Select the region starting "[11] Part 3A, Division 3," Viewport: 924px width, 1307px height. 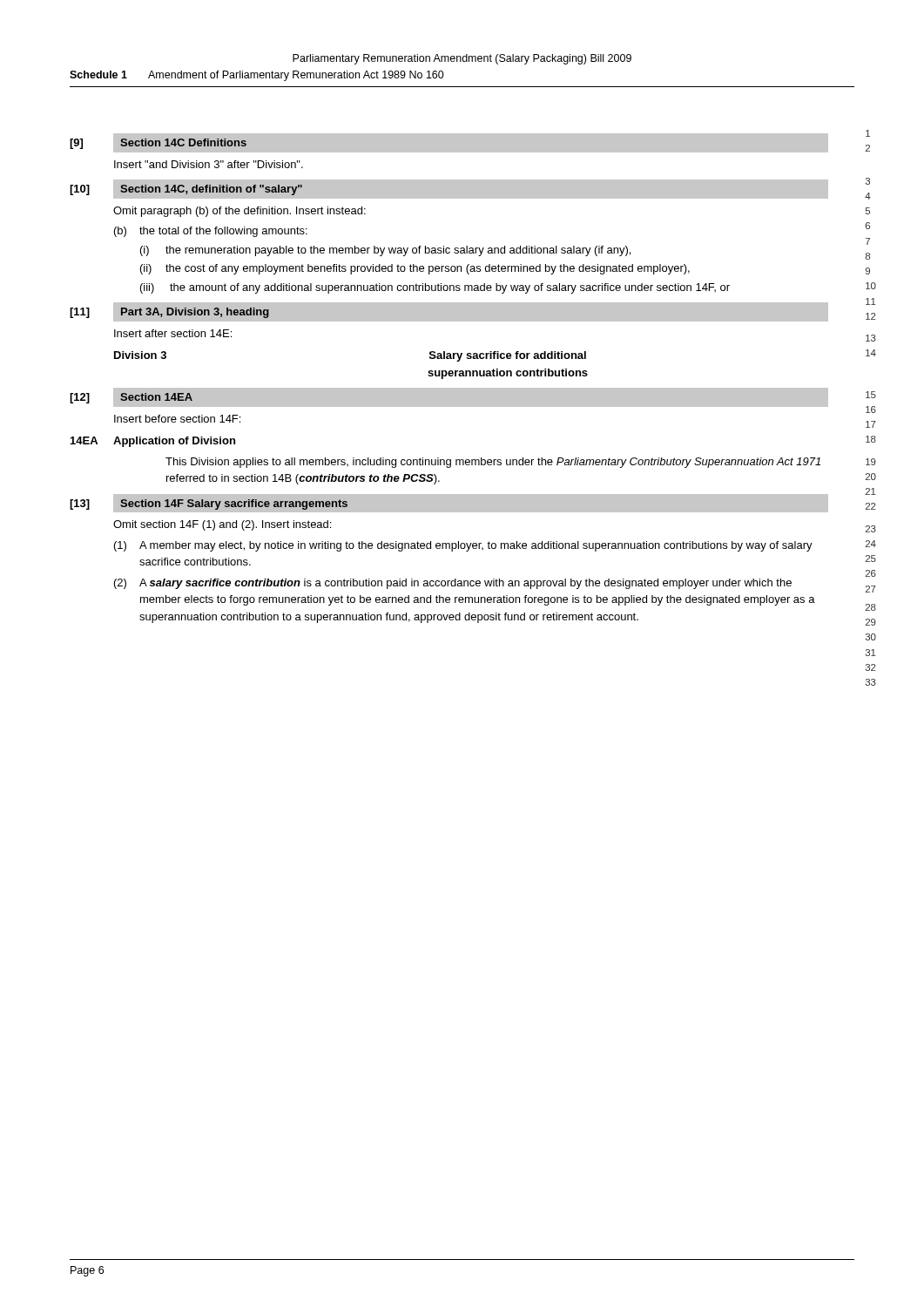coord(449,312)
